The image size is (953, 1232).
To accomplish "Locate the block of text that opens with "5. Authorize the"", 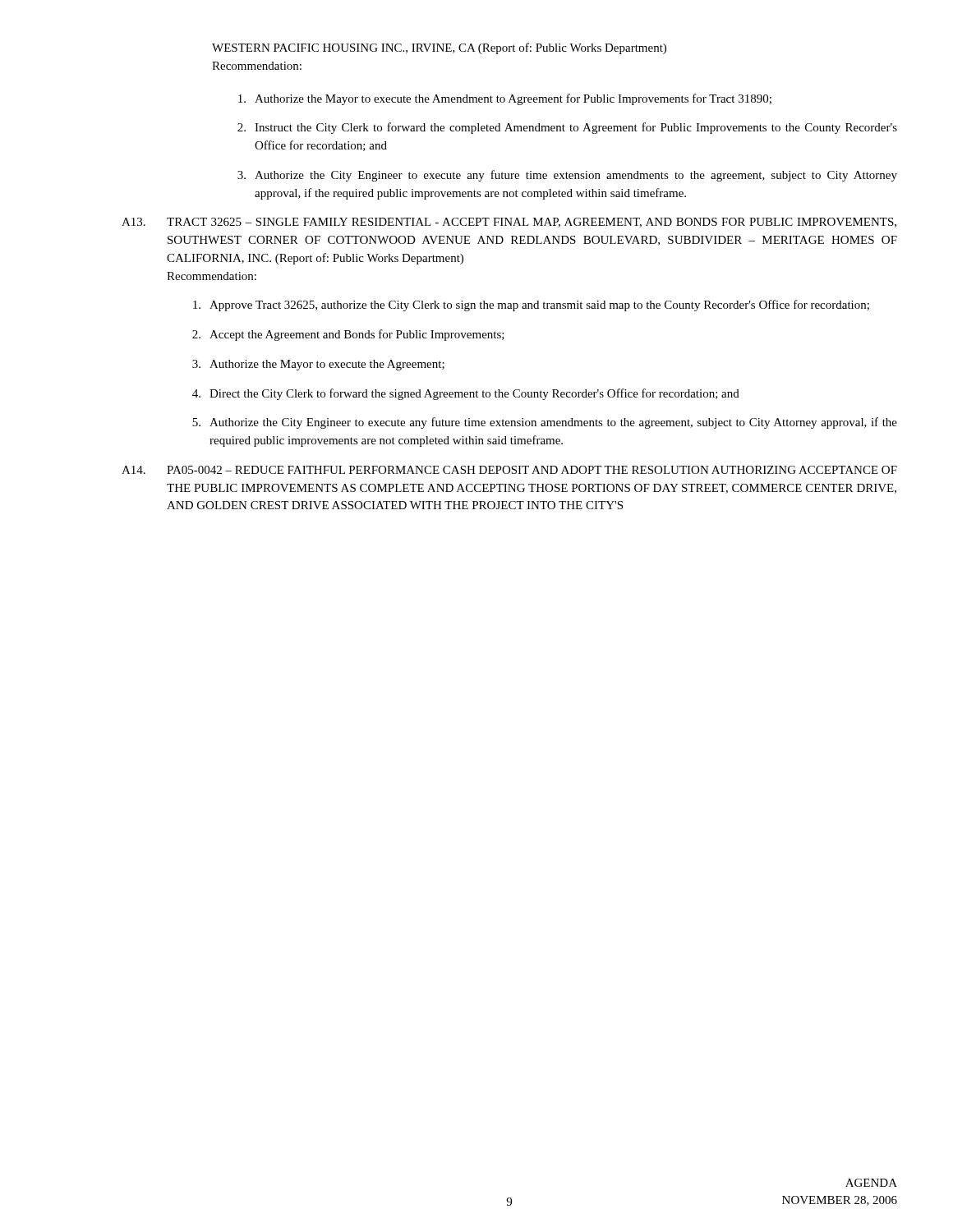I will click(x=532, y=432).
